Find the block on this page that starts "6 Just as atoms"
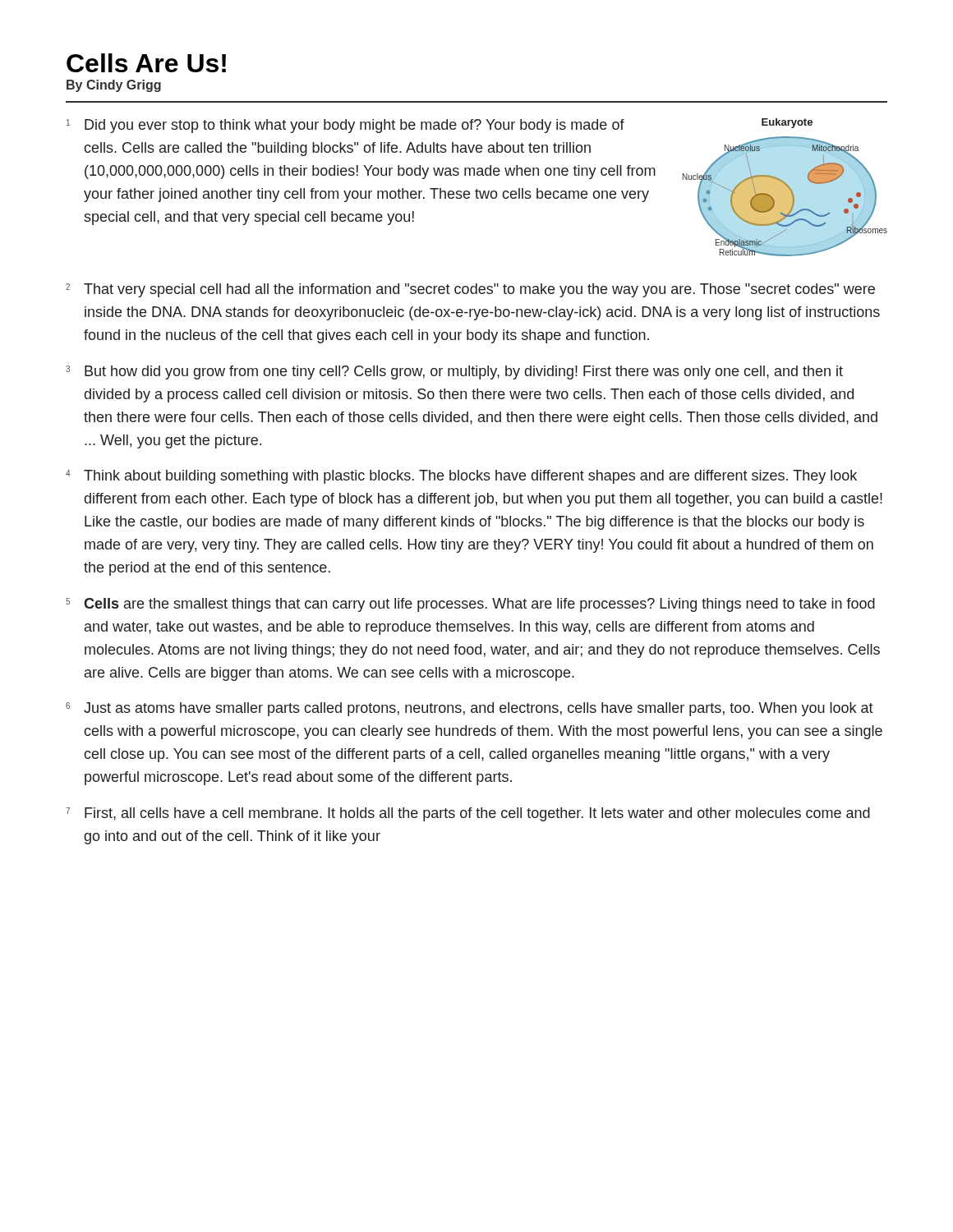The width and height of the screenshot is (953, 1232). [476, 744]
